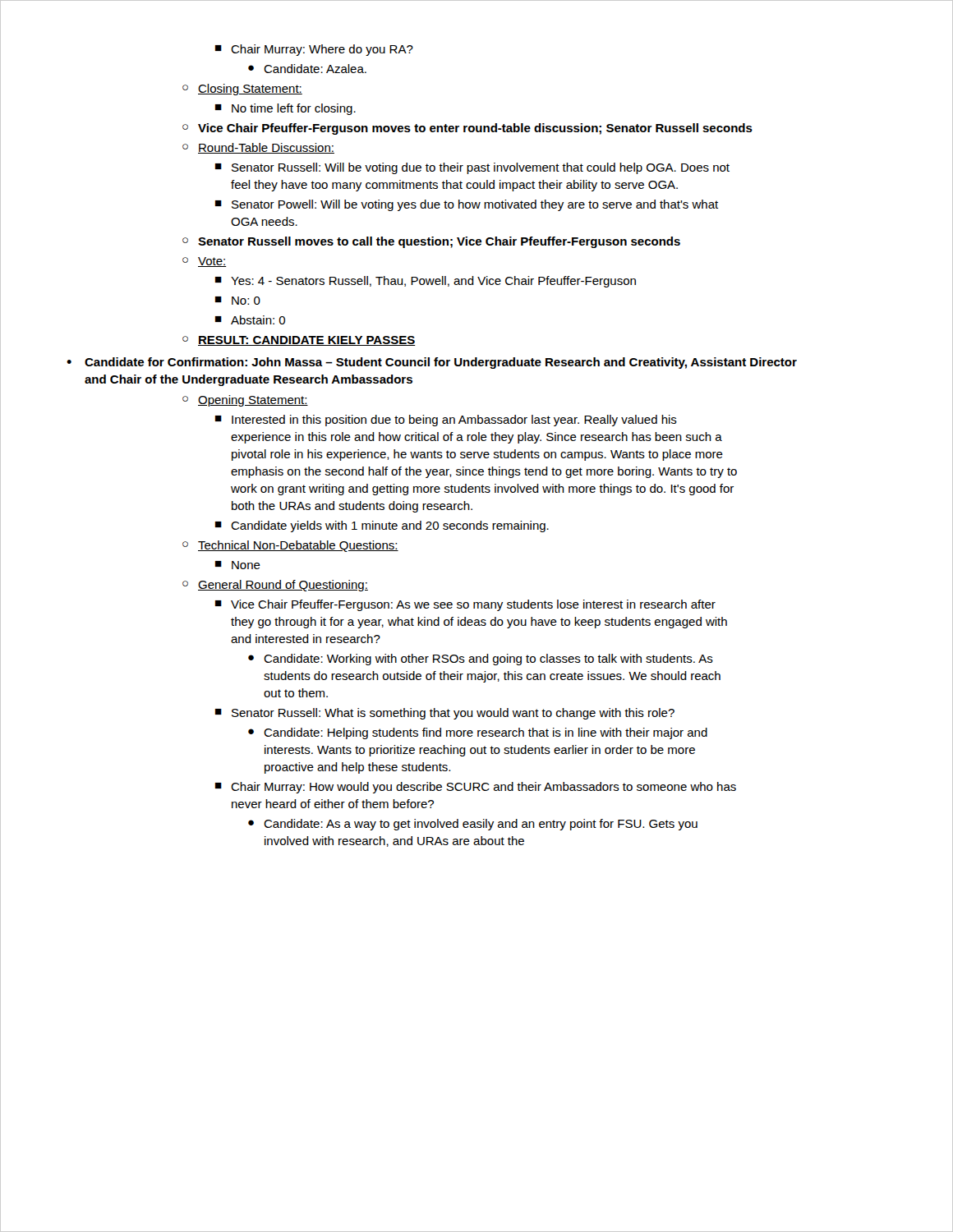
Task: Select the region starting "■ No: 0"
Action: [237, 300]
